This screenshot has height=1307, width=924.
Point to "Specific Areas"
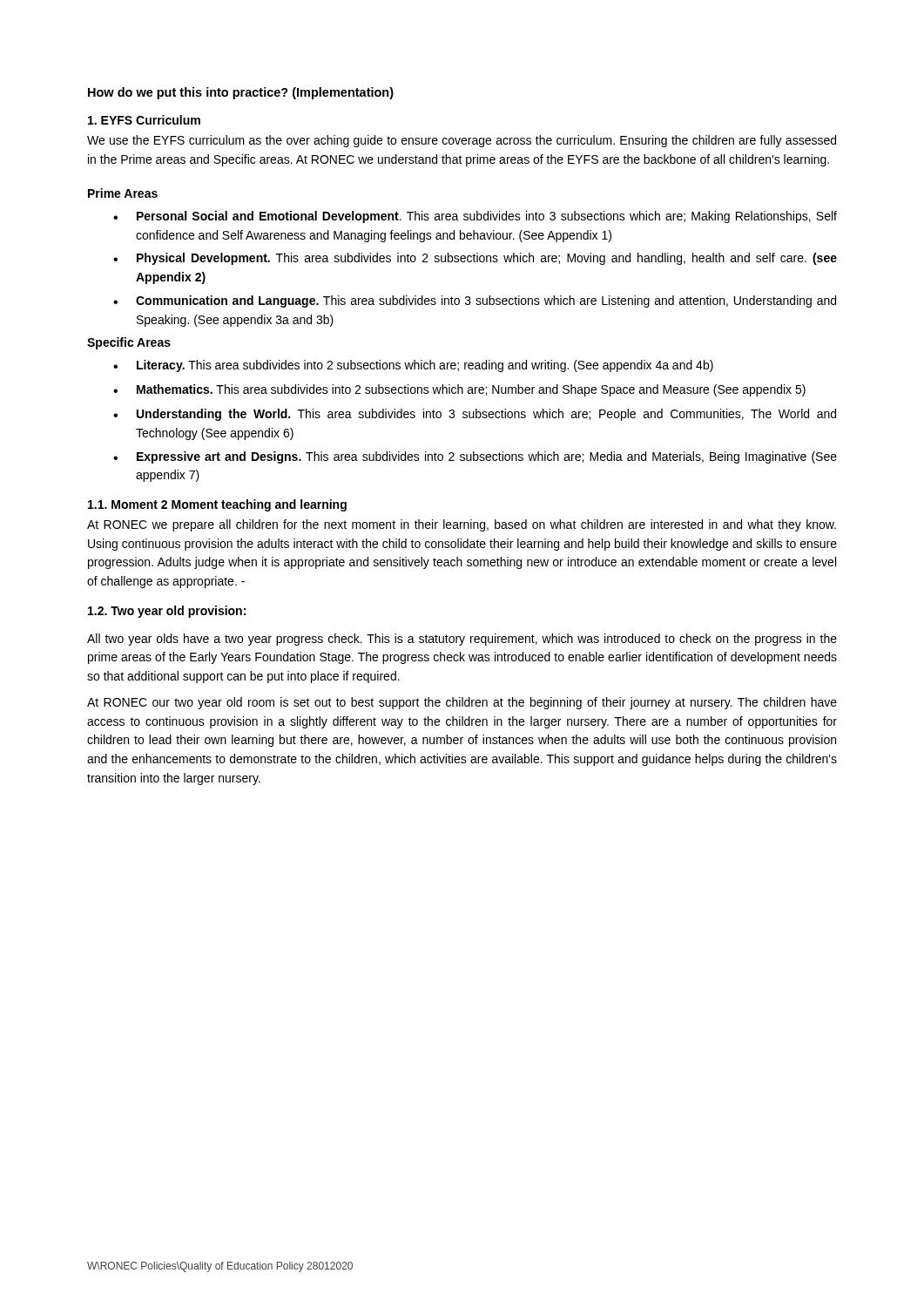point(129,343)
